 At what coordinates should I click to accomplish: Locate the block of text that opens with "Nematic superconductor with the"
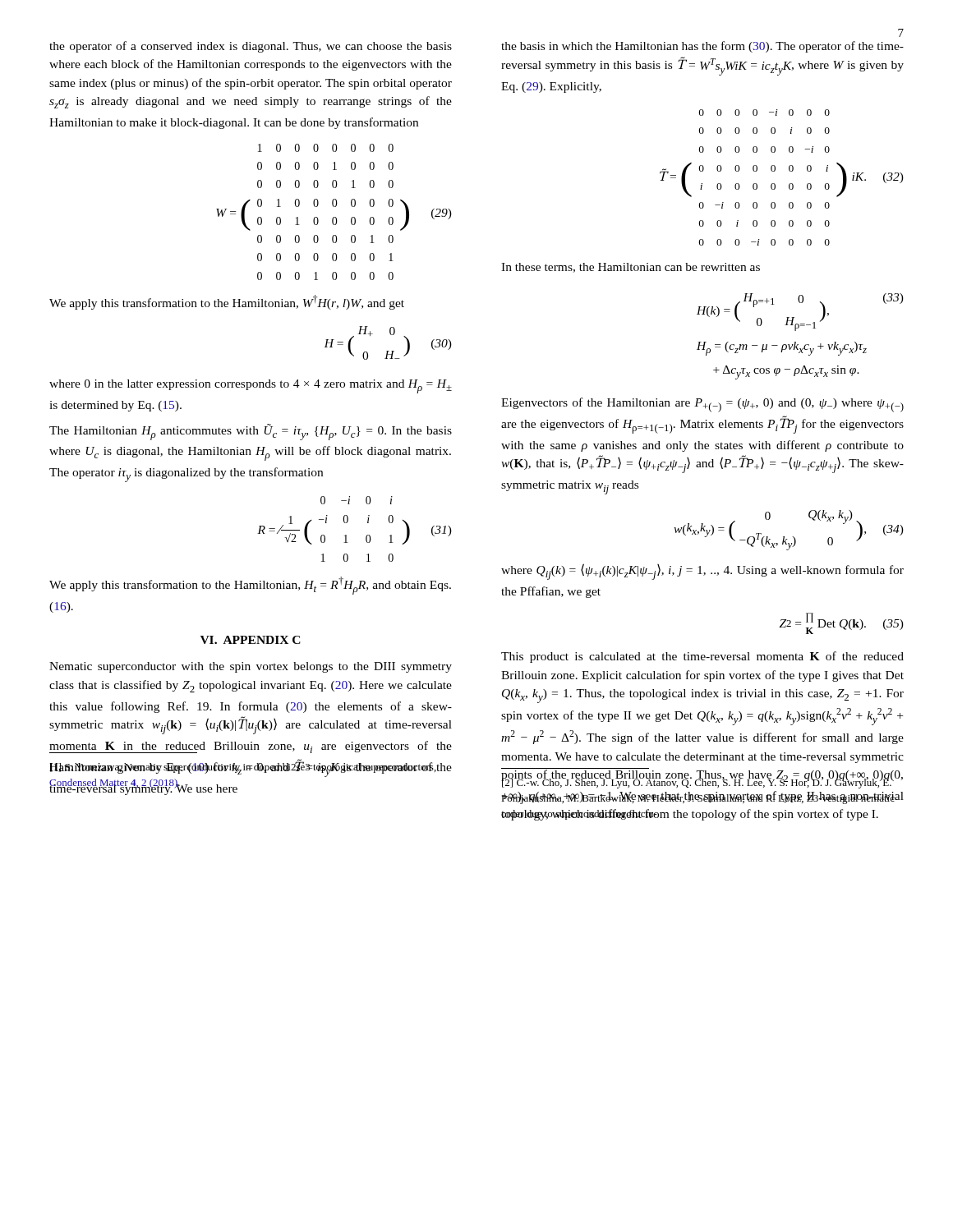click(x=251, y=727)
